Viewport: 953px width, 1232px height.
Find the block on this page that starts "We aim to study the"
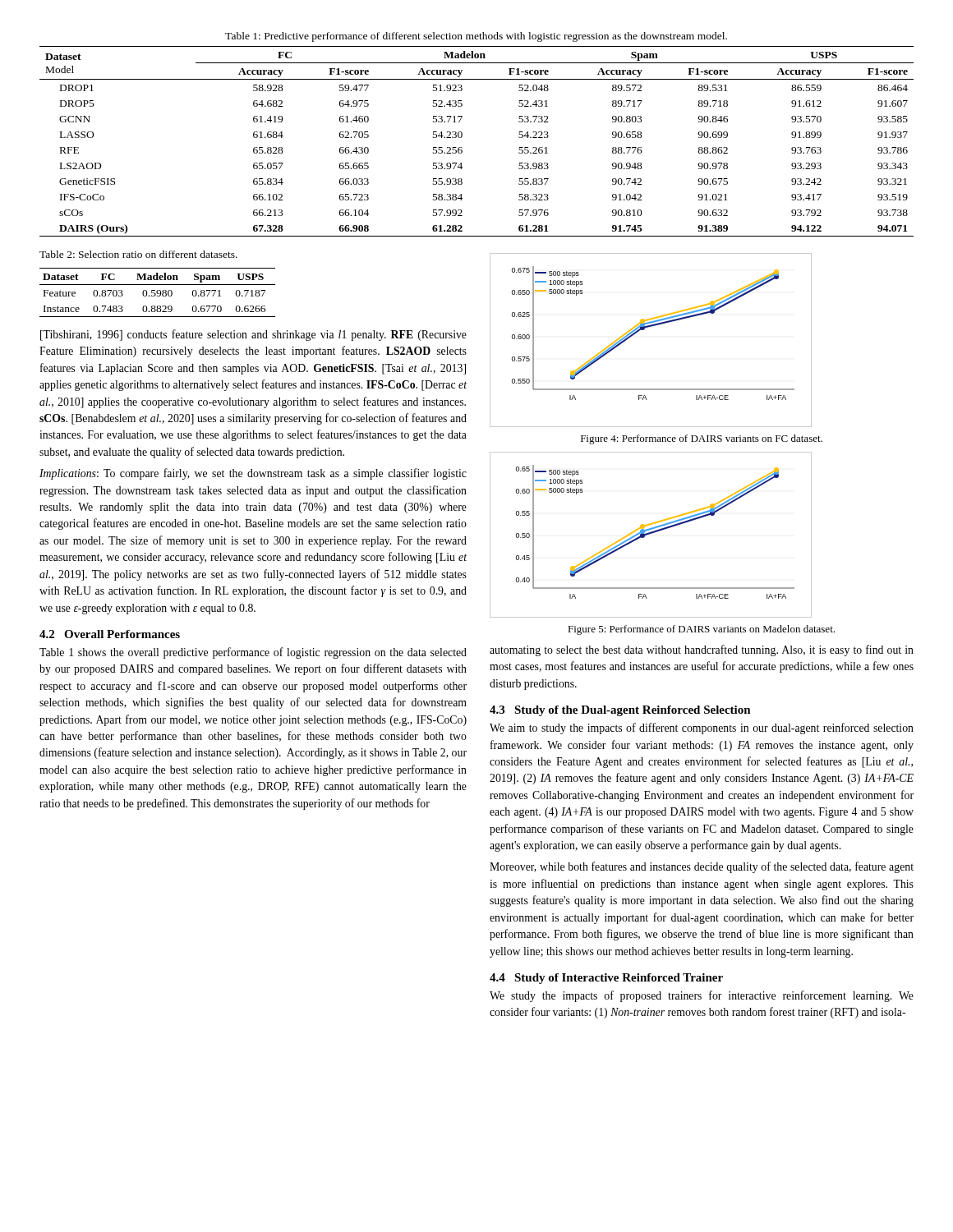702,787
